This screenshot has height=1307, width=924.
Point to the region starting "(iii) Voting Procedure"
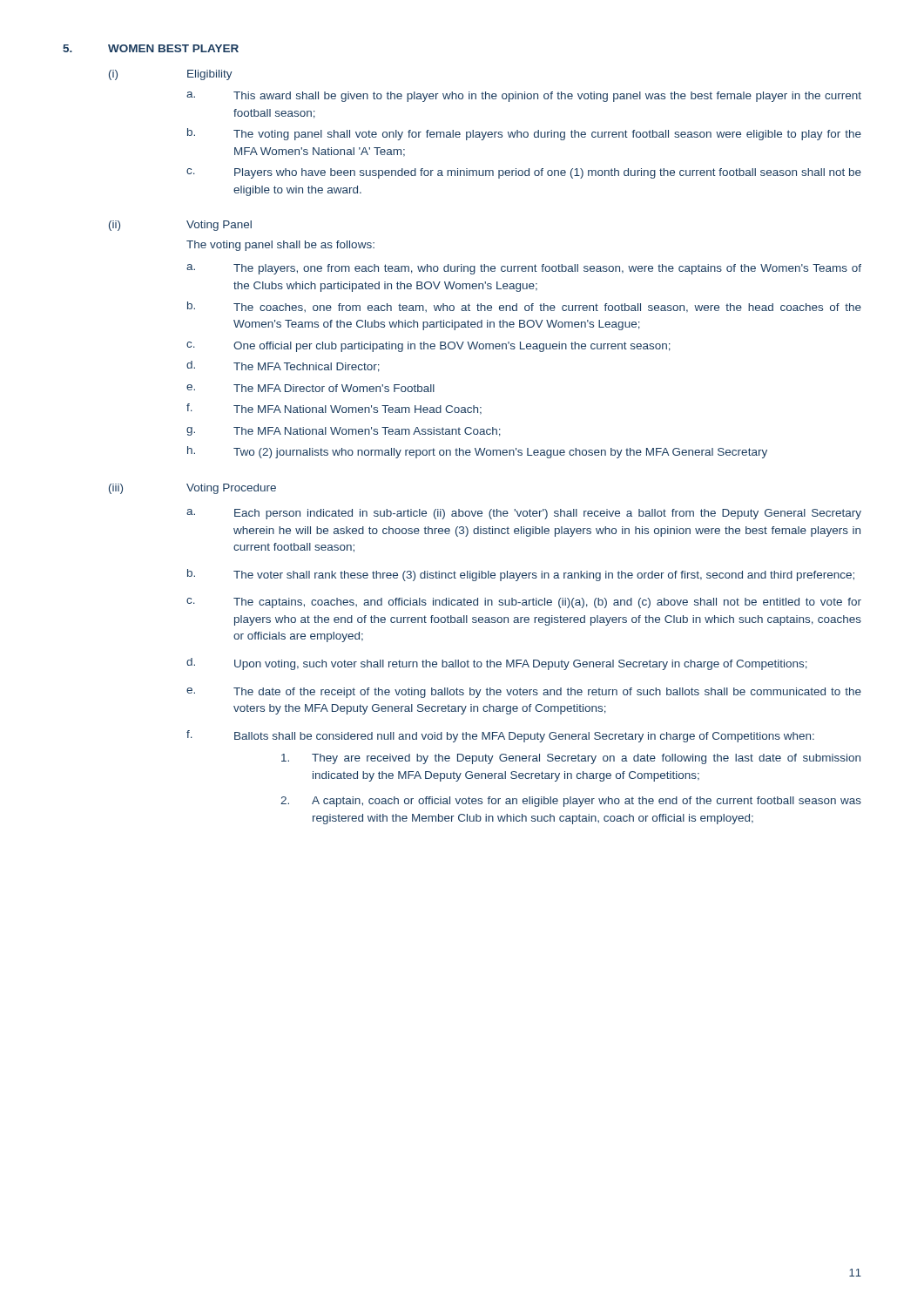(192, 489)
